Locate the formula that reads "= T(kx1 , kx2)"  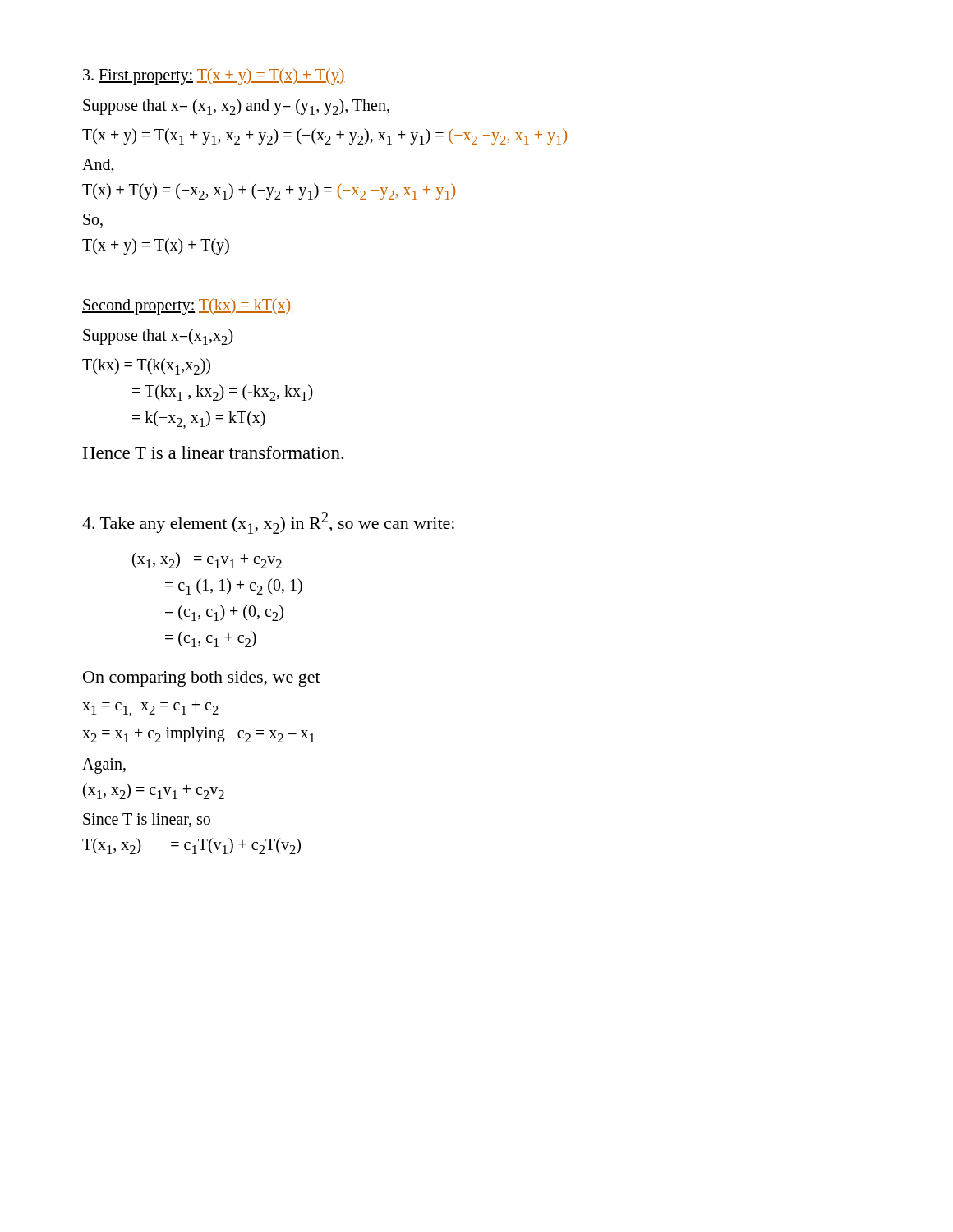[x=222, y=393]
